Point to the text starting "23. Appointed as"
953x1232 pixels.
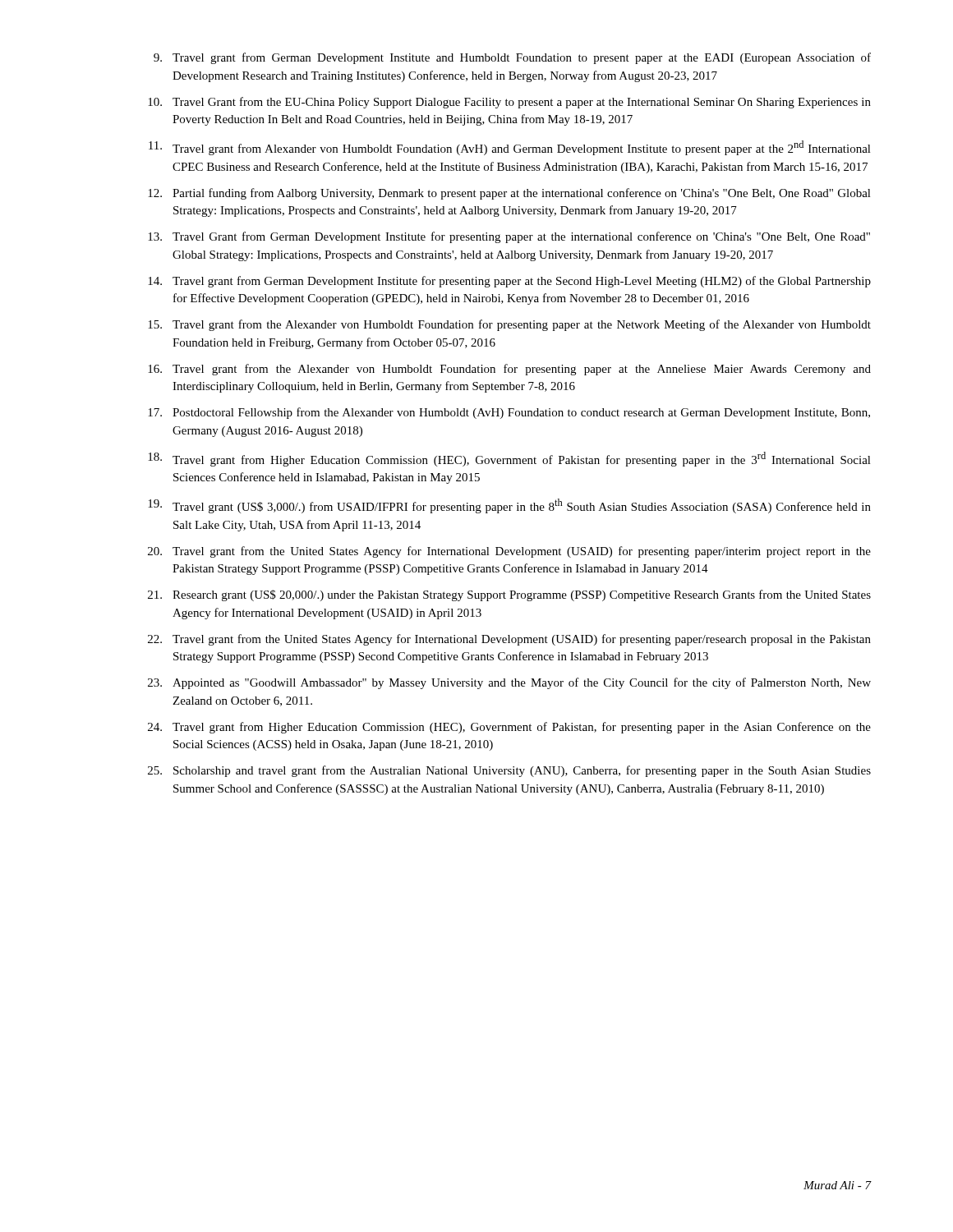coord(501,692)
